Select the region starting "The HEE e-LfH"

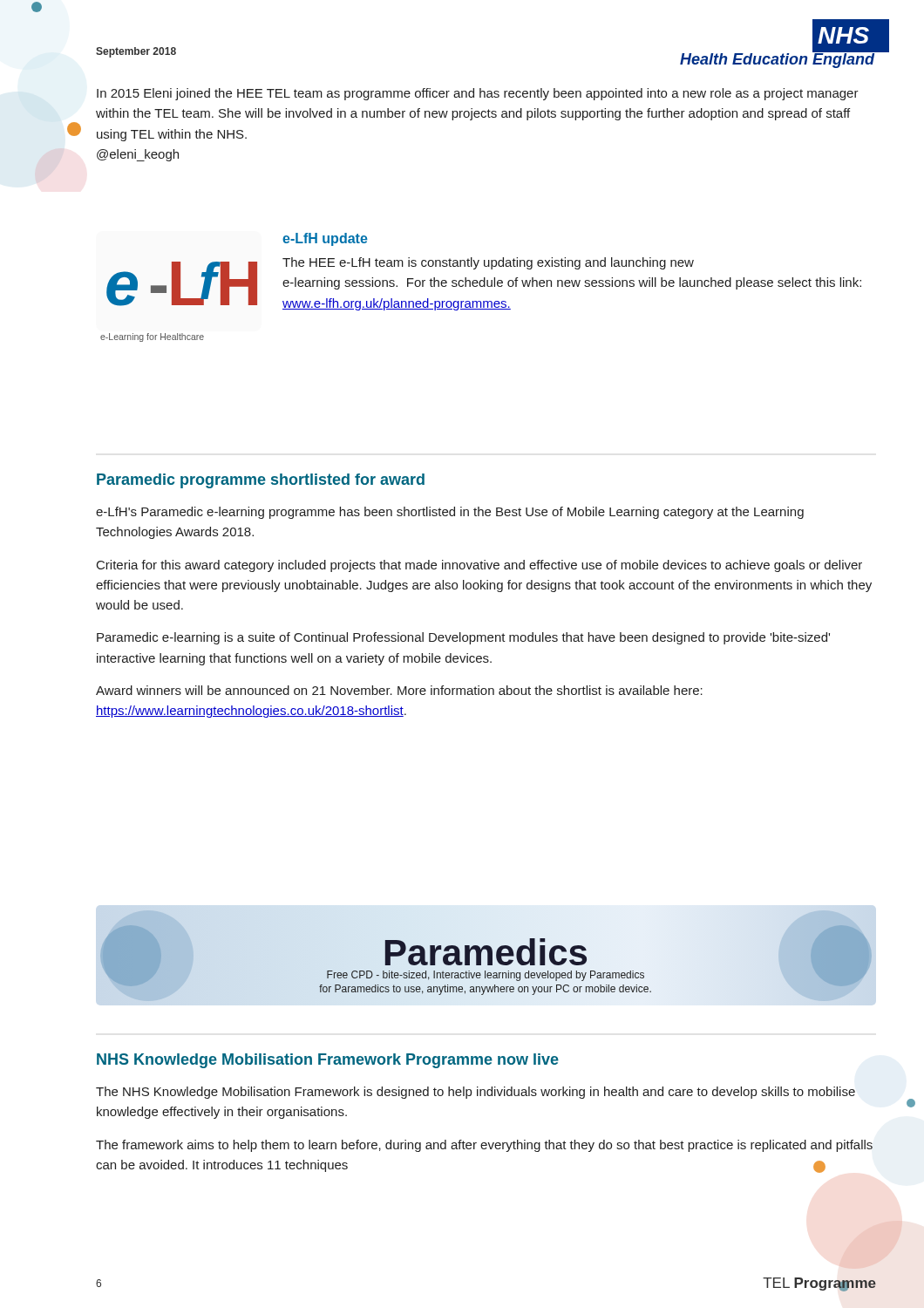click(572, 282)
